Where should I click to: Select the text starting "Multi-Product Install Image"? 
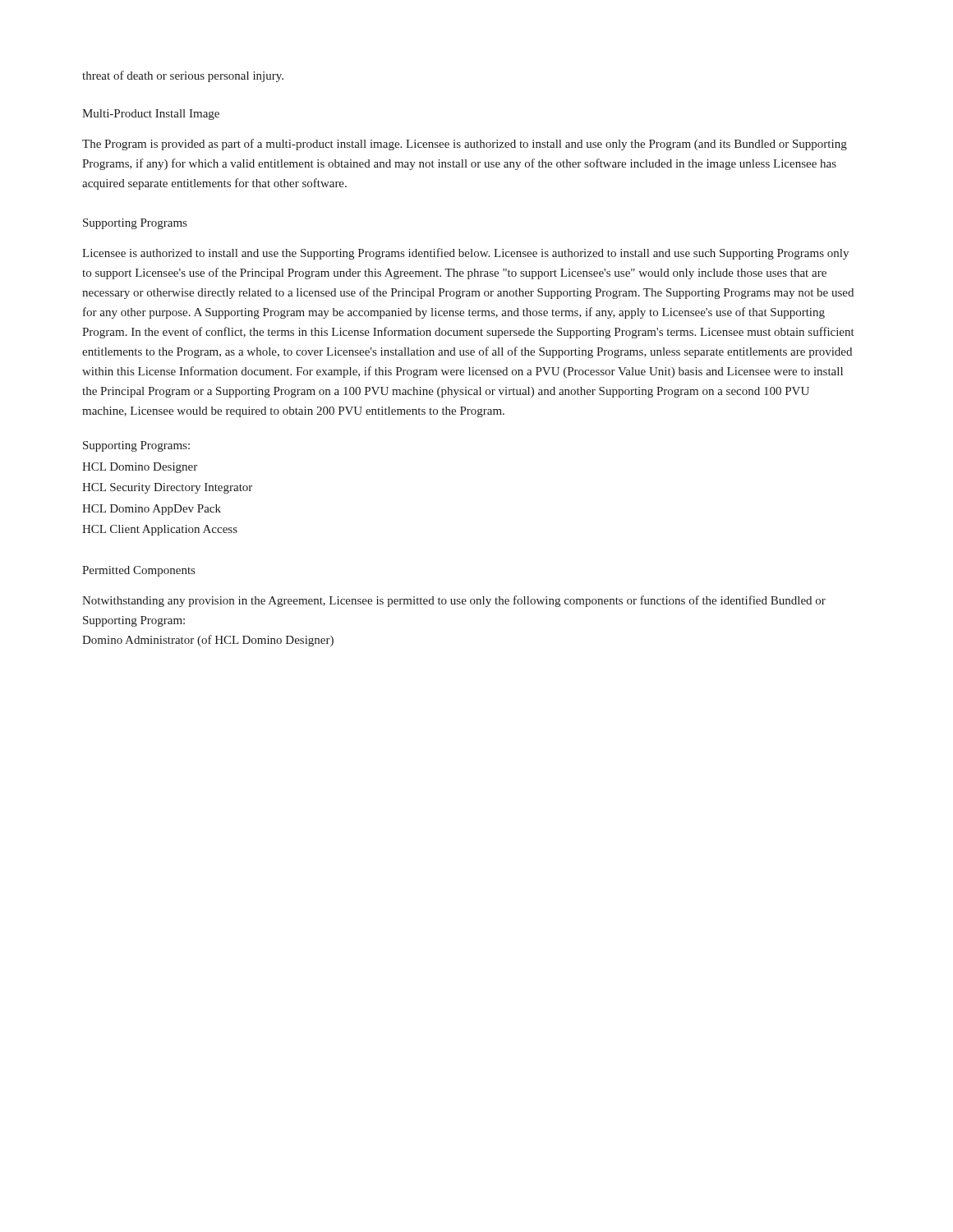click(x=151, y=113)
